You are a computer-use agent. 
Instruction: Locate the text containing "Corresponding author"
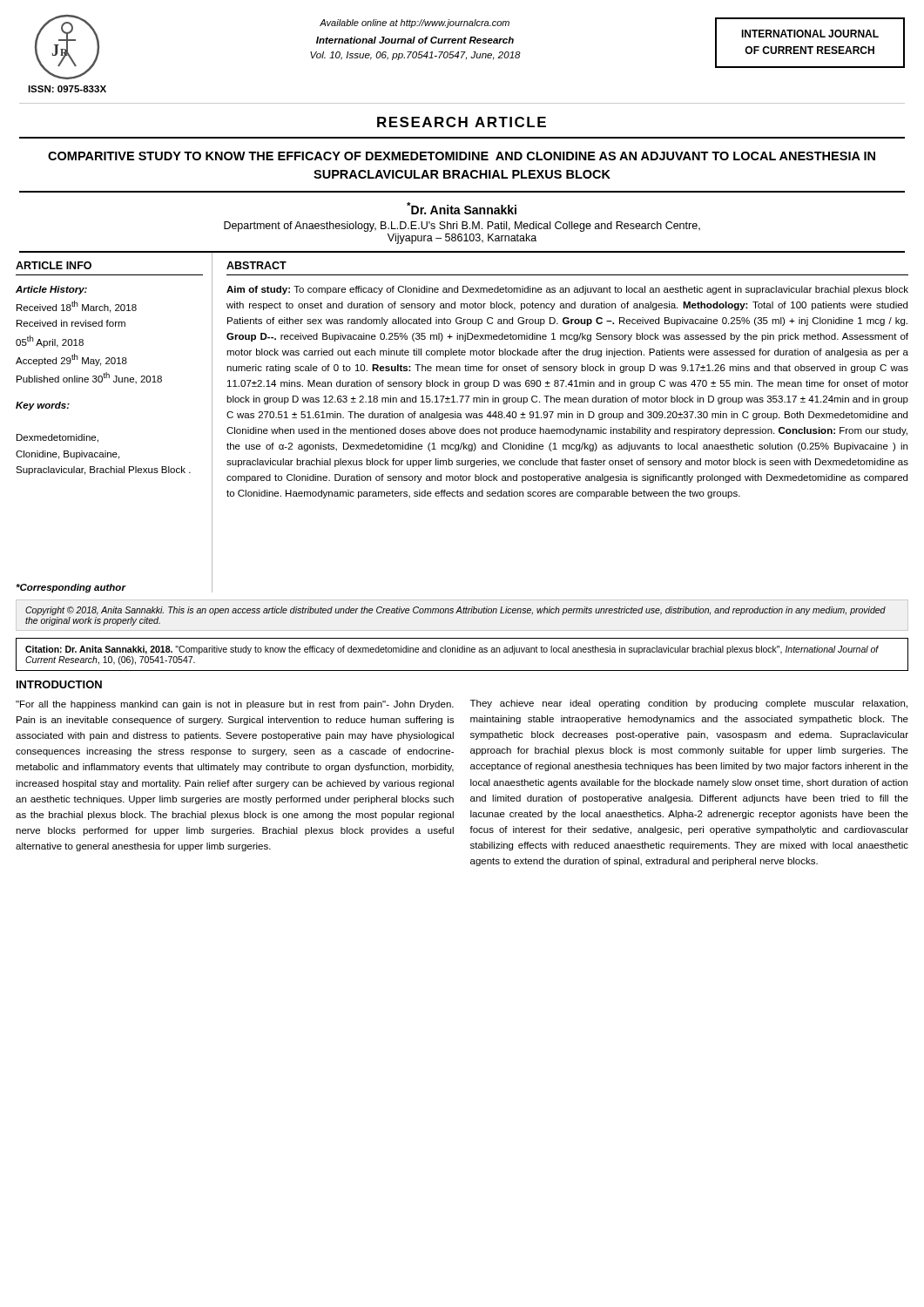coord(71,587)
